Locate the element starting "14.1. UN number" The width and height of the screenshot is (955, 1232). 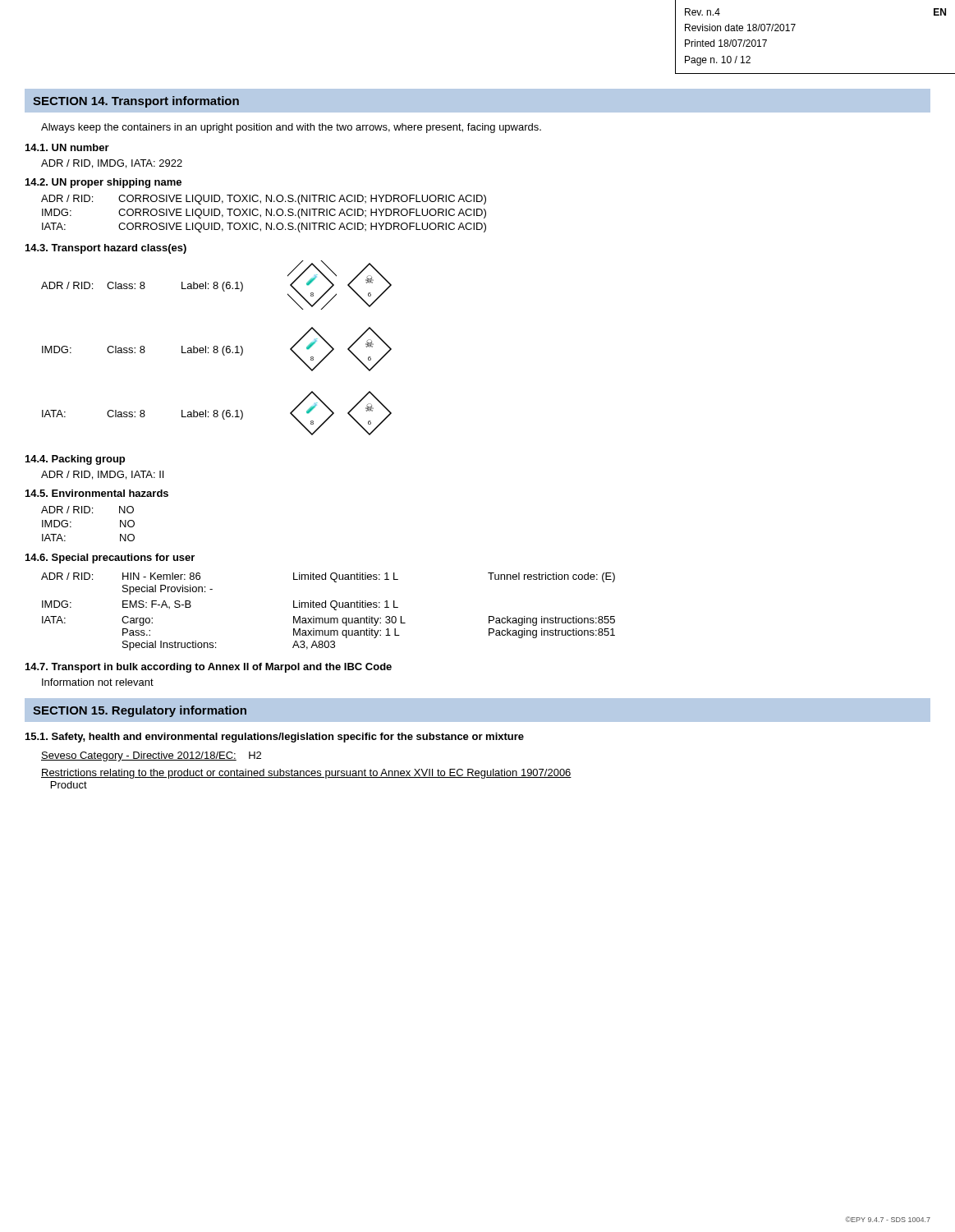(x=67, y=147)
